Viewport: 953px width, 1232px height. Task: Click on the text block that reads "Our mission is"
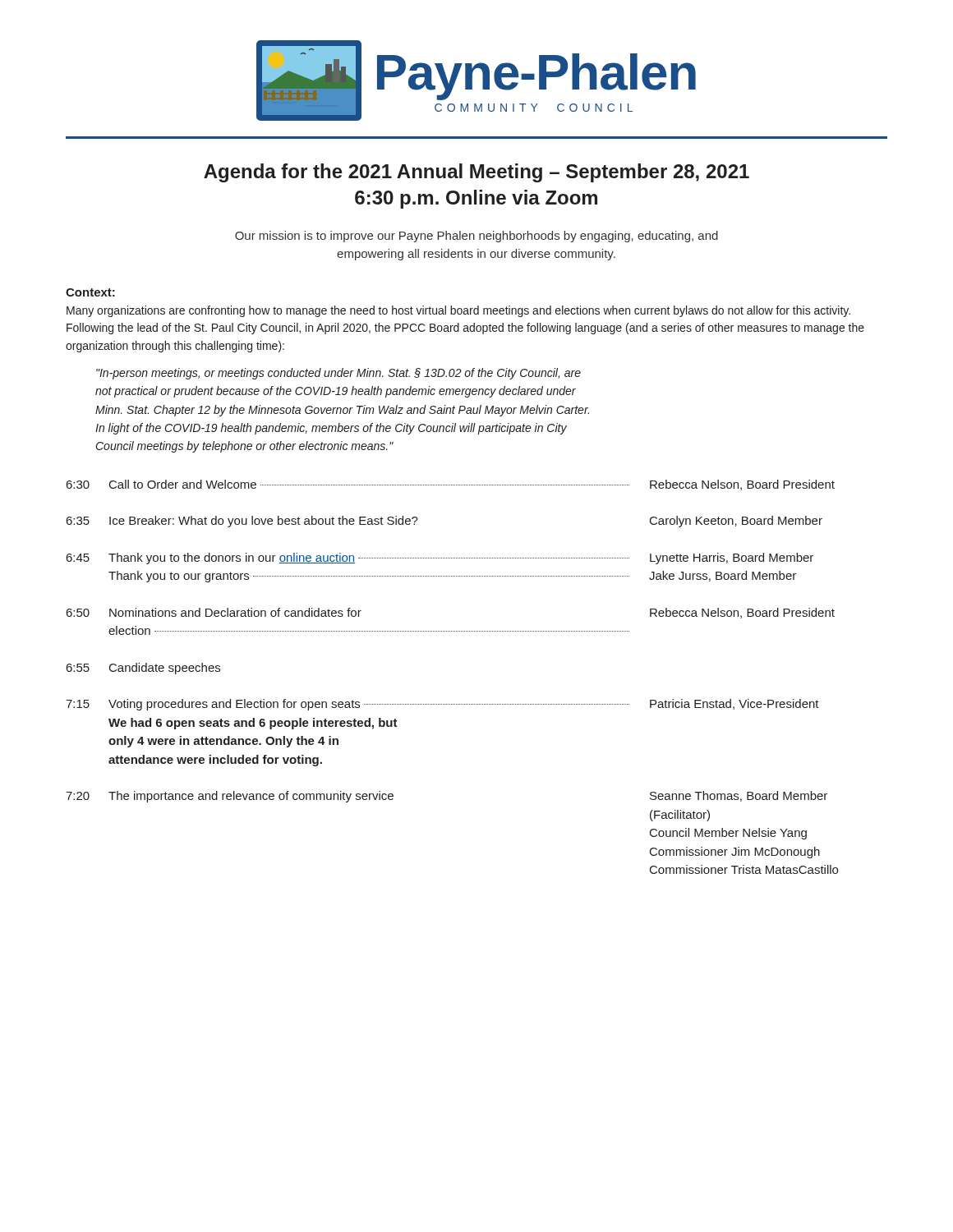[x=476, y=244]
